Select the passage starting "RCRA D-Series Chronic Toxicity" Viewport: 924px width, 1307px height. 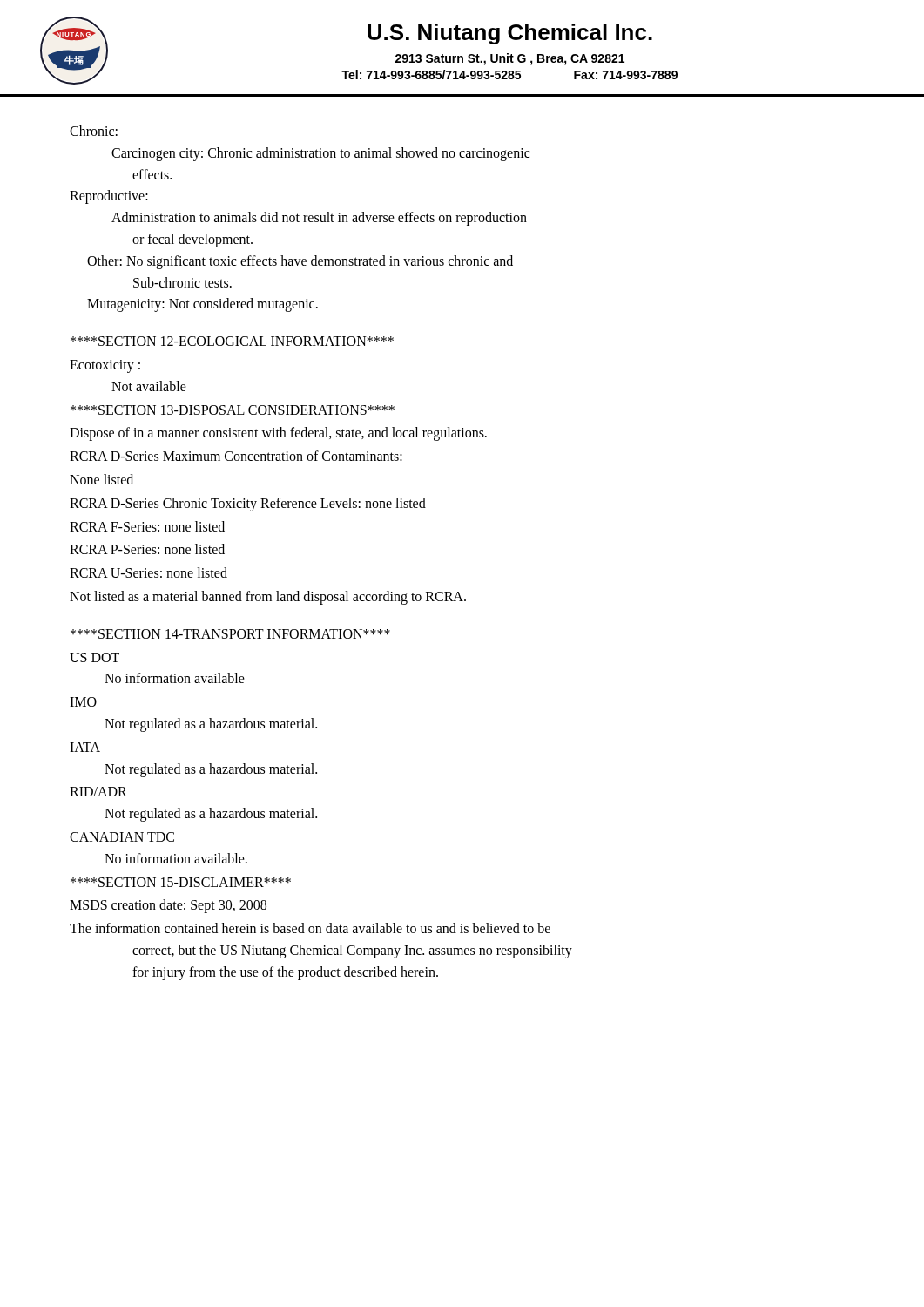(248, 505)
